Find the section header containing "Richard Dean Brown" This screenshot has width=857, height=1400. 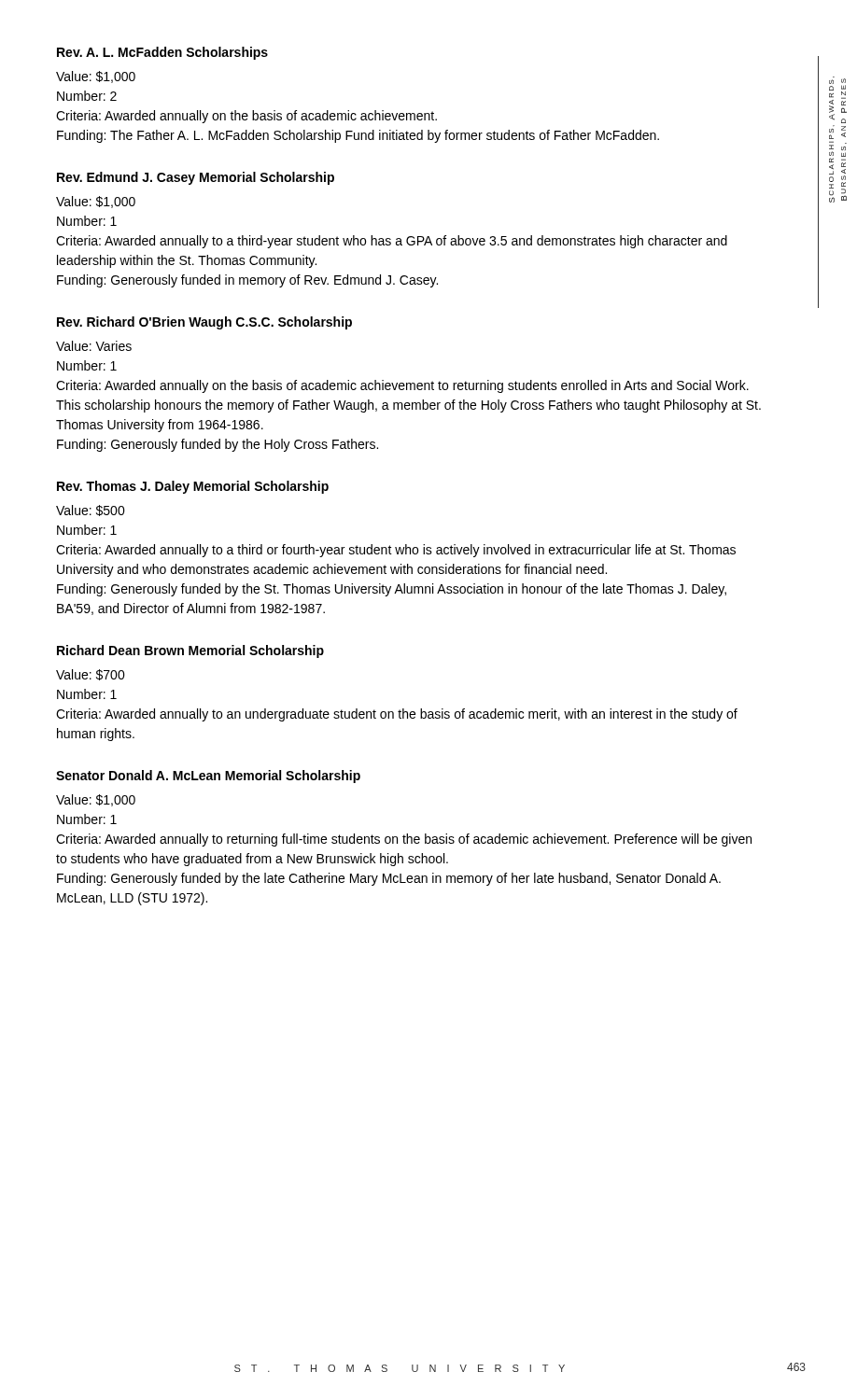click(x=190, y=651)
